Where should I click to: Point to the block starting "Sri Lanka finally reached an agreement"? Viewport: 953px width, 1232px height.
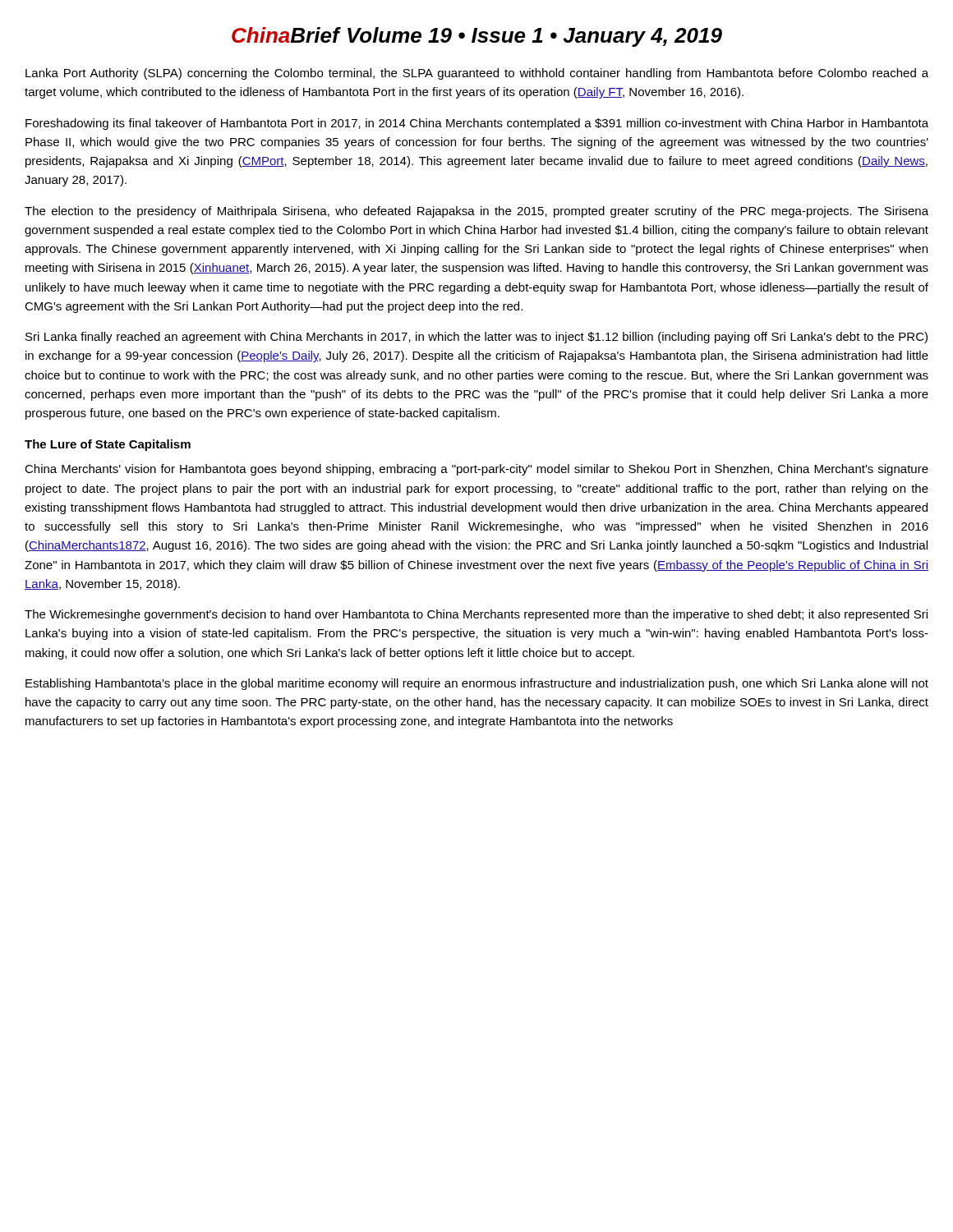(x=476, y=375)
